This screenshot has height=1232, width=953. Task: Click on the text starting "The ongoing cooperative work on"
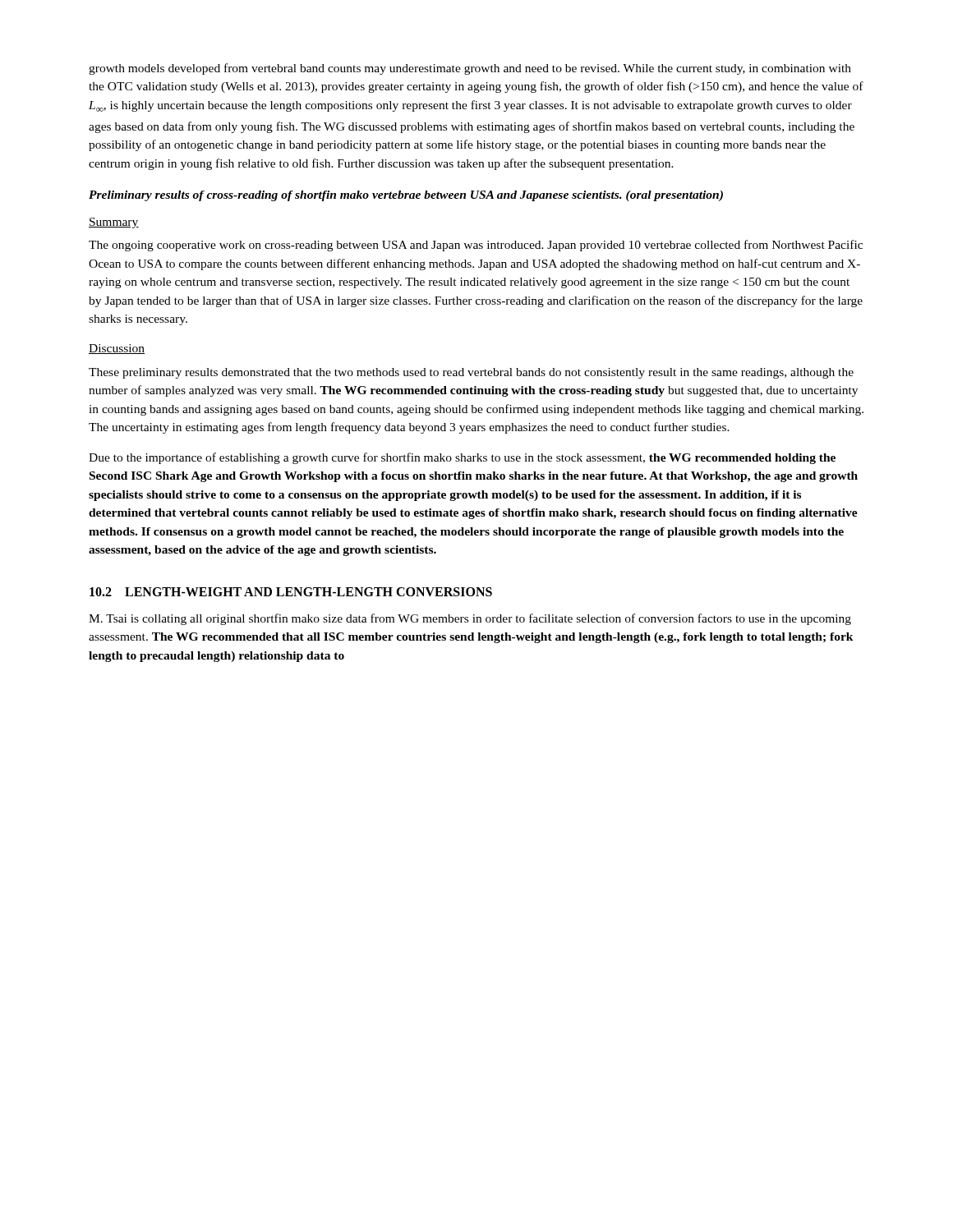tap(476, 282)
